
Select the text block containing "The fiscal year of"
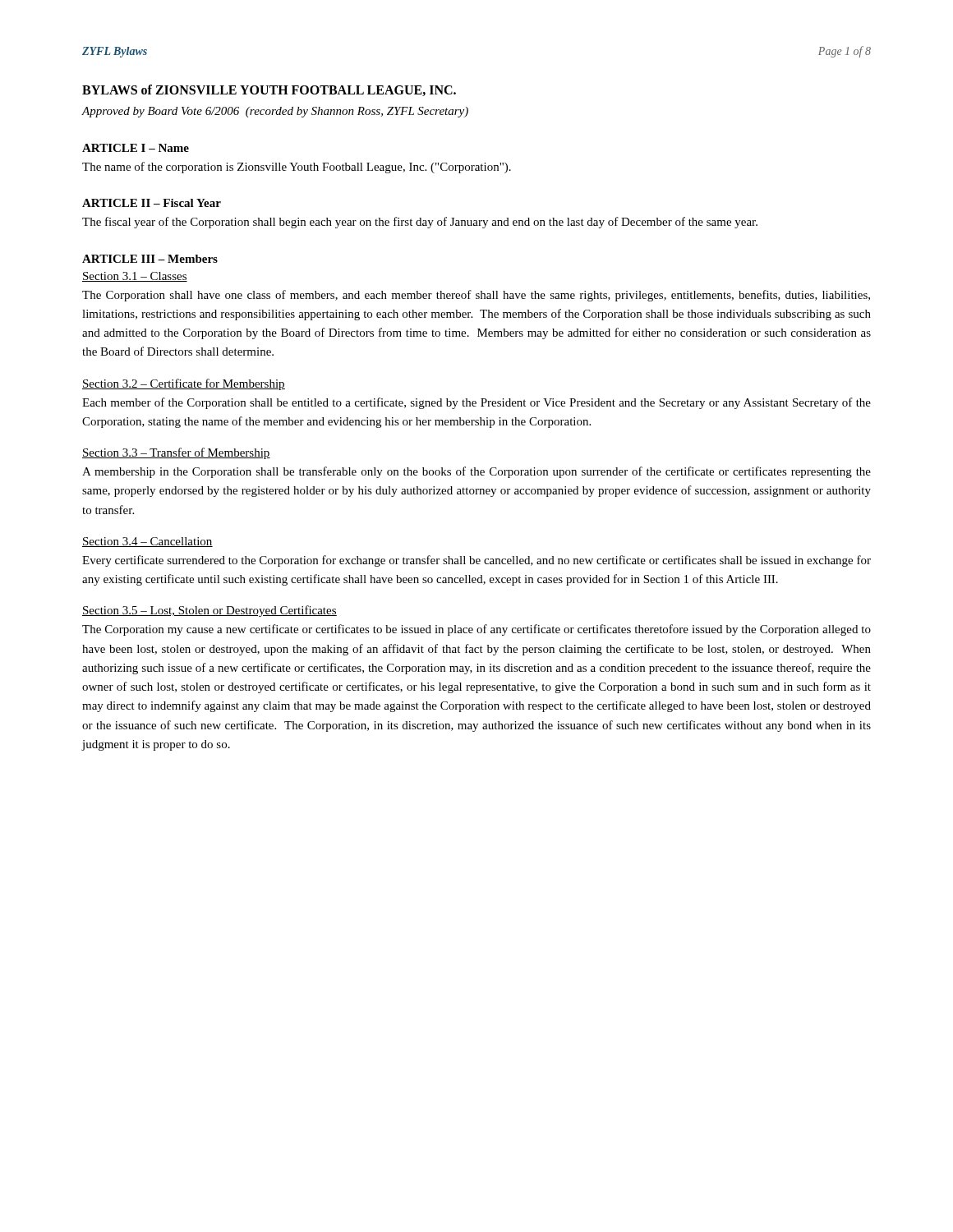tap(420, 222)
